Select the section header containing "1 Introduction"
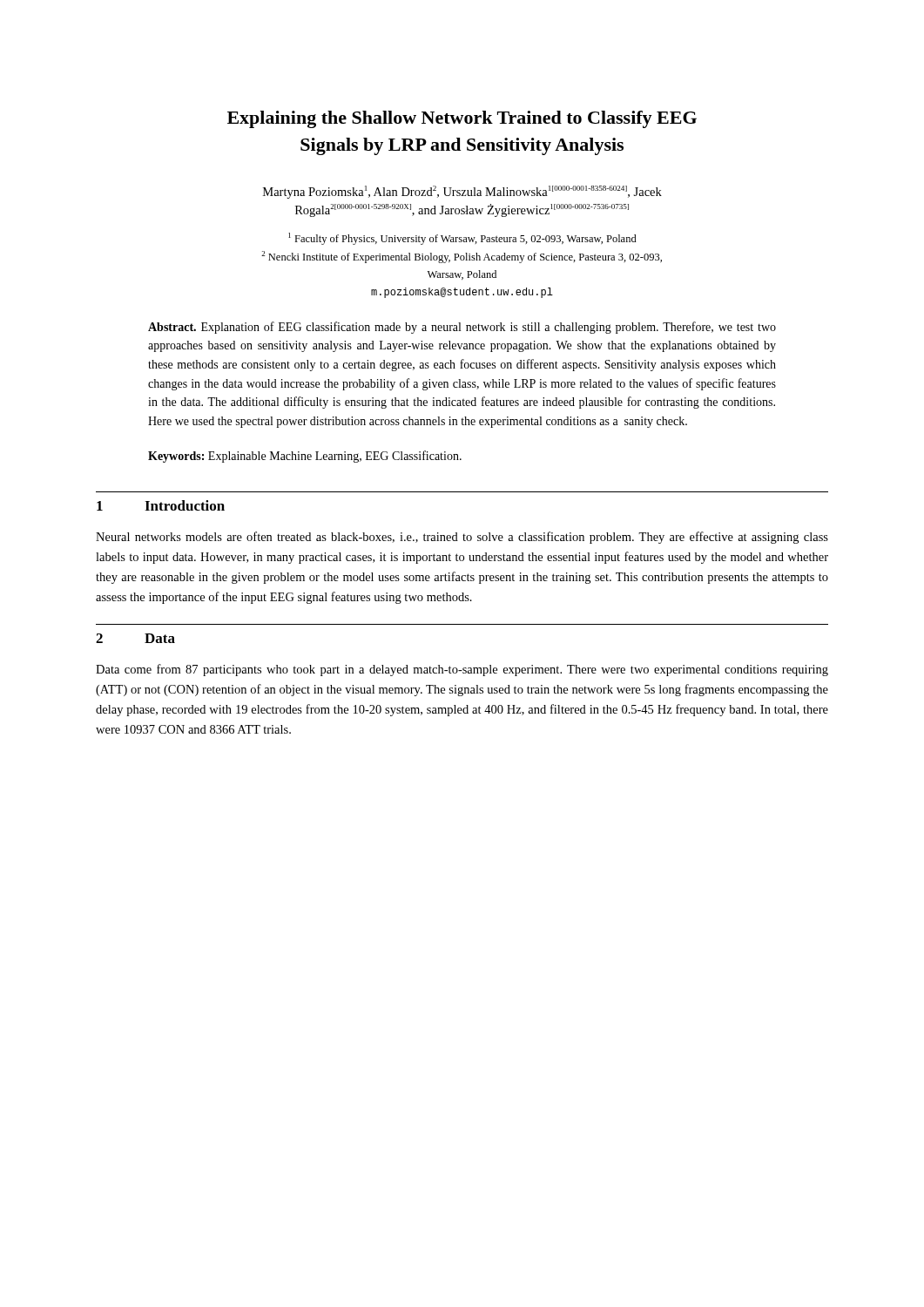924x1307 pixels. coord(160,507)
